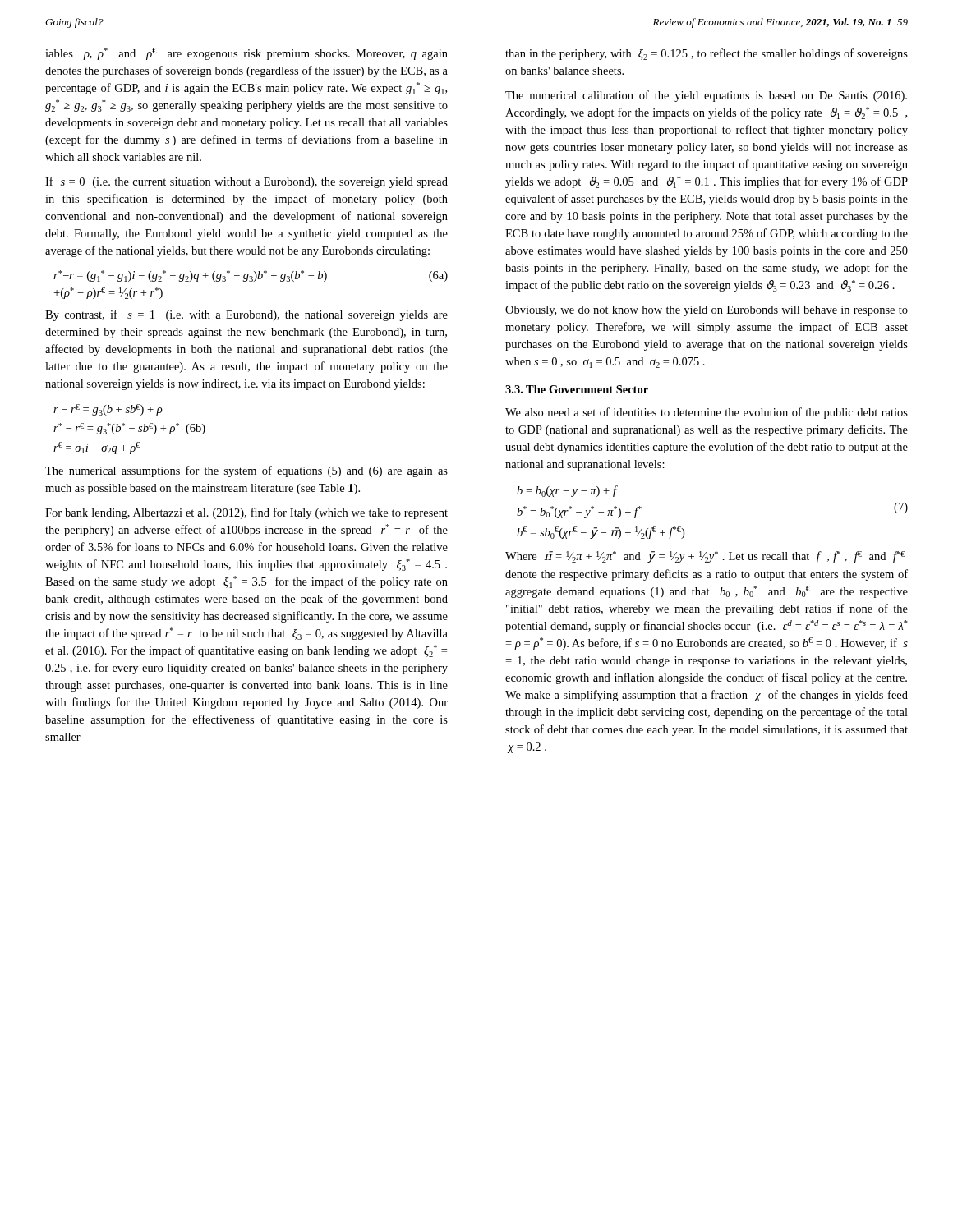Find the text block that says "The numerical assumptions"
Image resolution: width=953 pixels, height=1232 pixels.
click(x=246, y=480)
